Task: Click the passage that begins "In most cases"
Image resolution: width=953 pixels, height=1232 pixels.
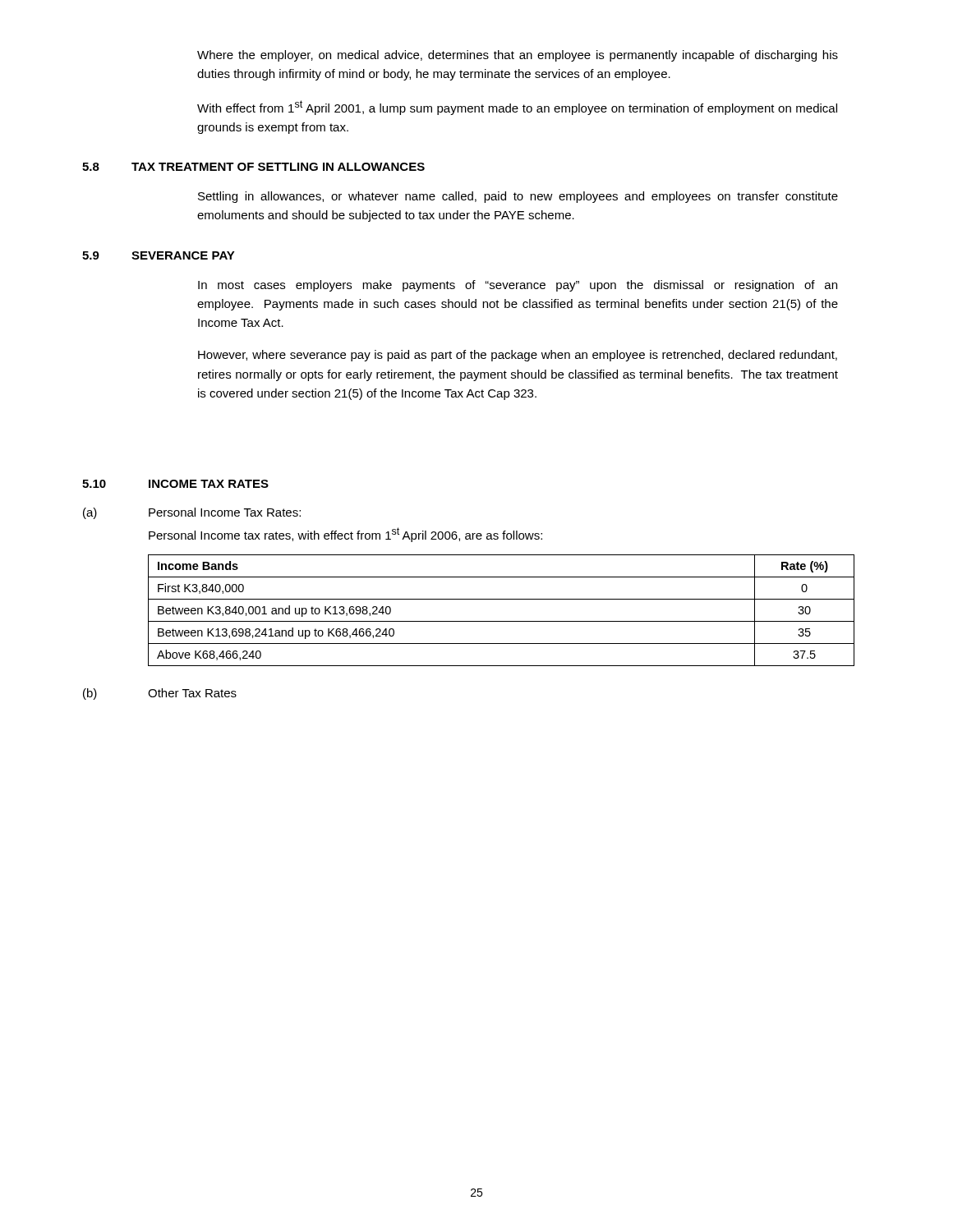Action: (518, 303)
